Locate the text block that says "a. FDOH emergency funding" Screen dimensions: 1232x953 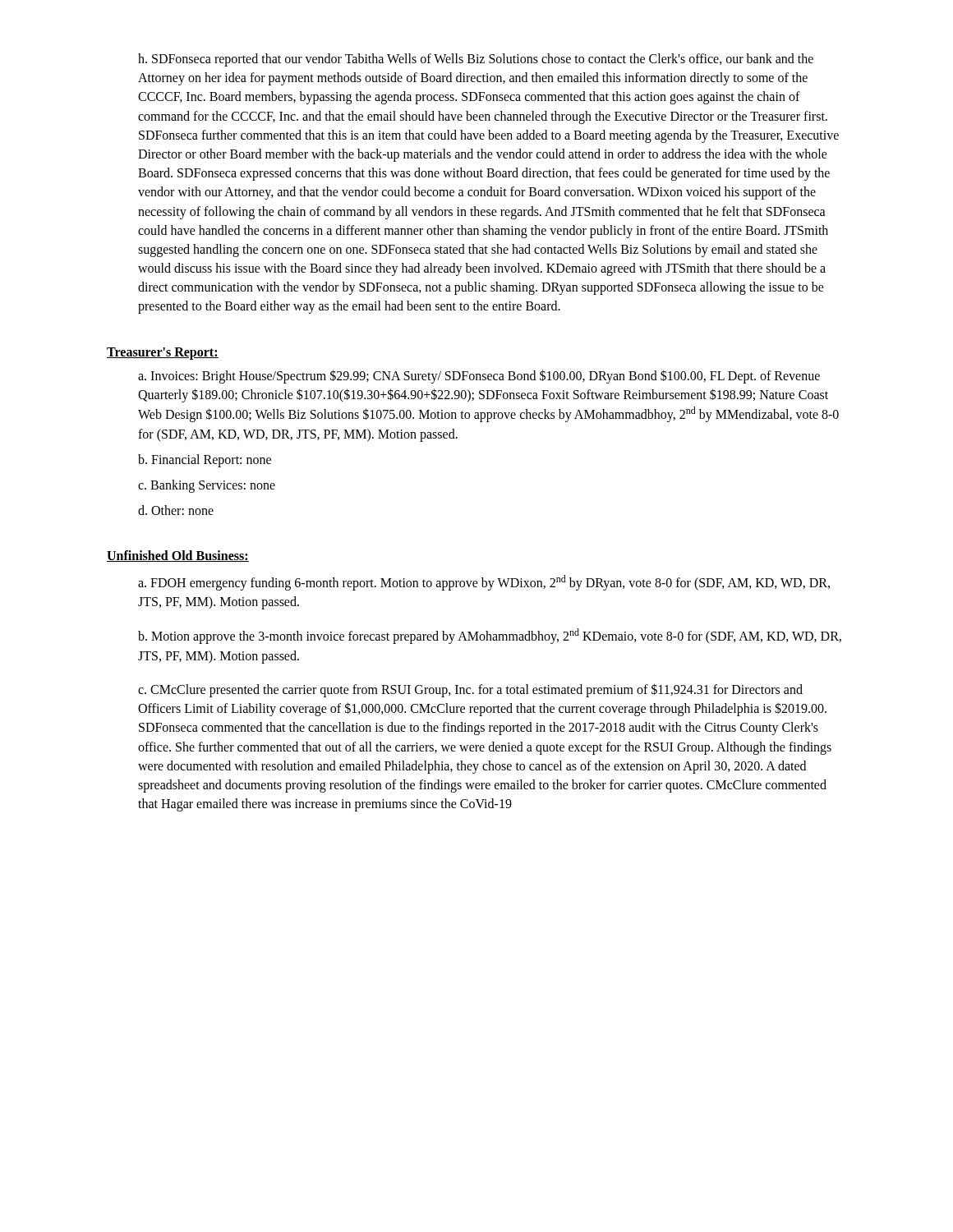[484, 591]
